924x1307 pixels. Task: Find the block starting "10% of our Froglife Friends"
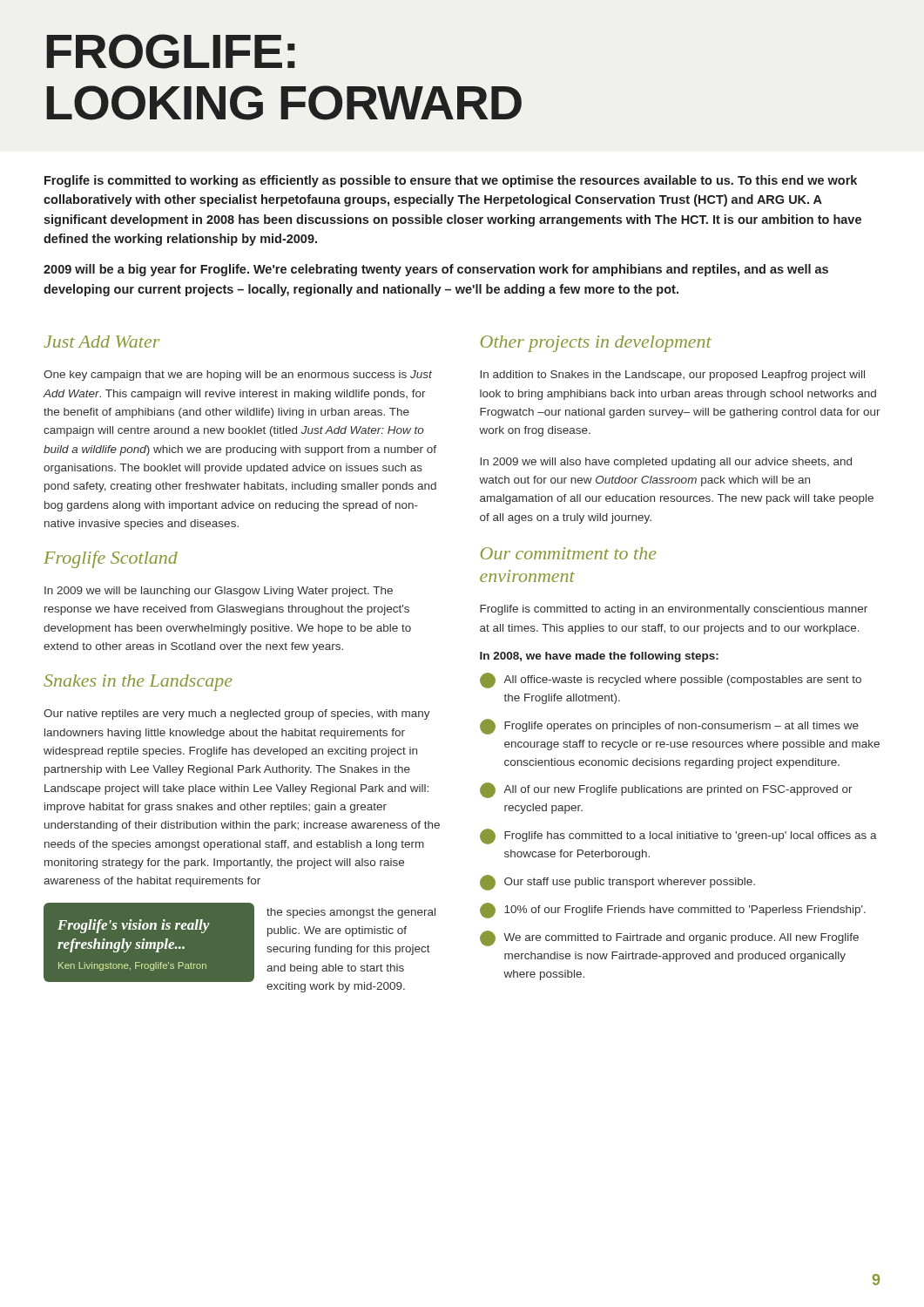(673, 910)
